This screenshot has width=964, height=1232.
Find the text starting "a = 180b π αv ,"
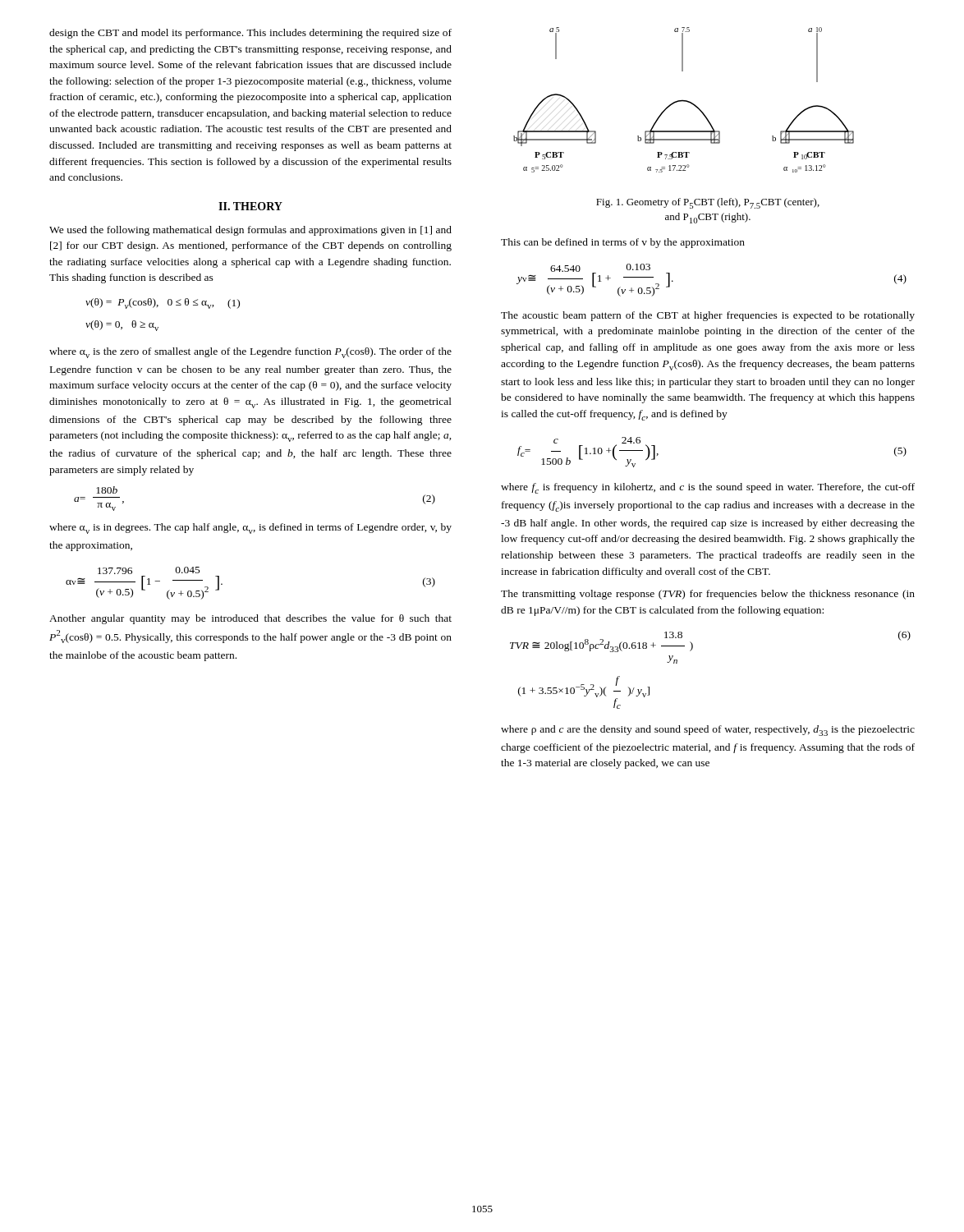coord(106,497)
